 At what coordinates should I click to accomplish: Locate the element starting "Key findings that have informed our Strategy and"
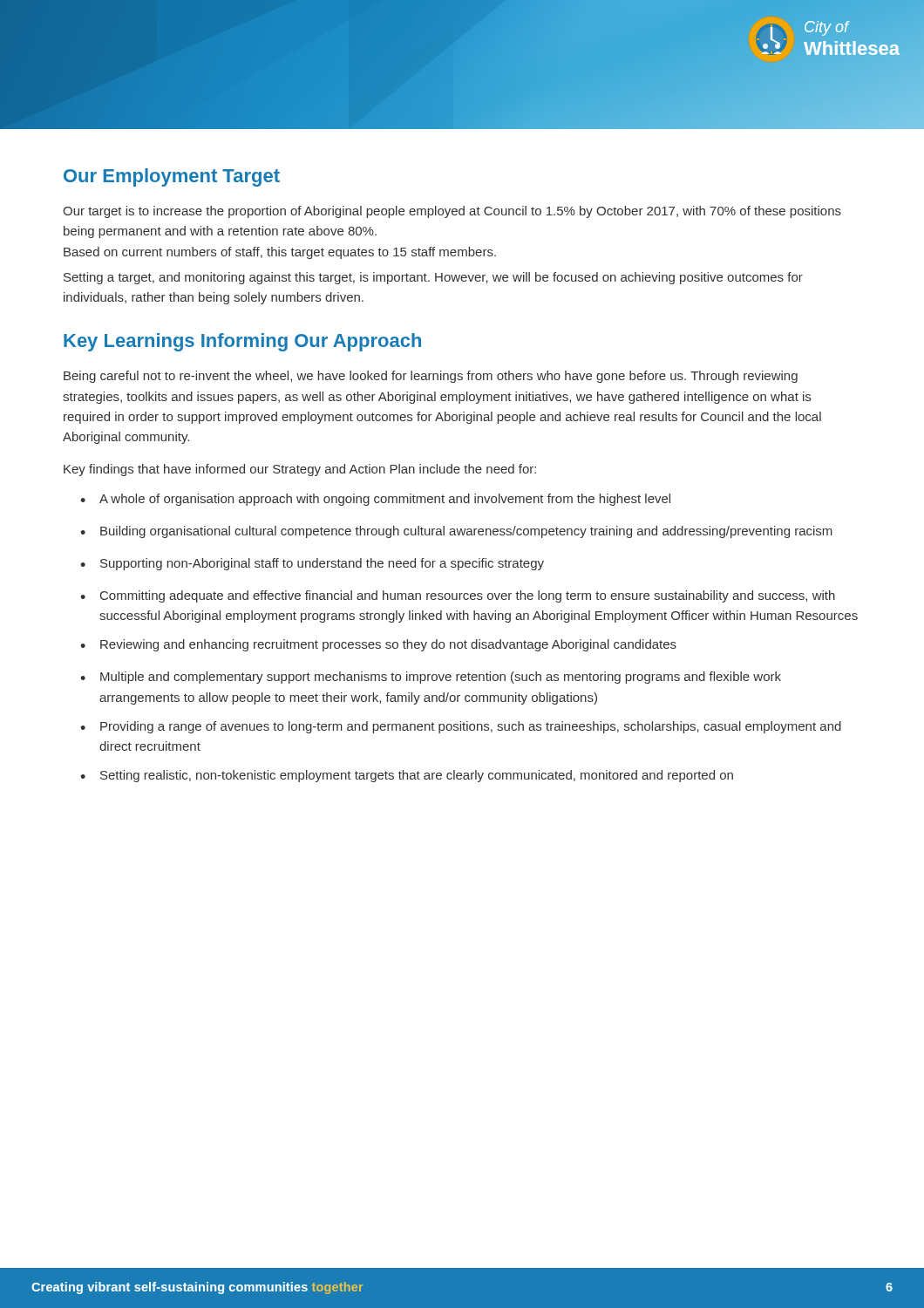click(x=300, y=469)
